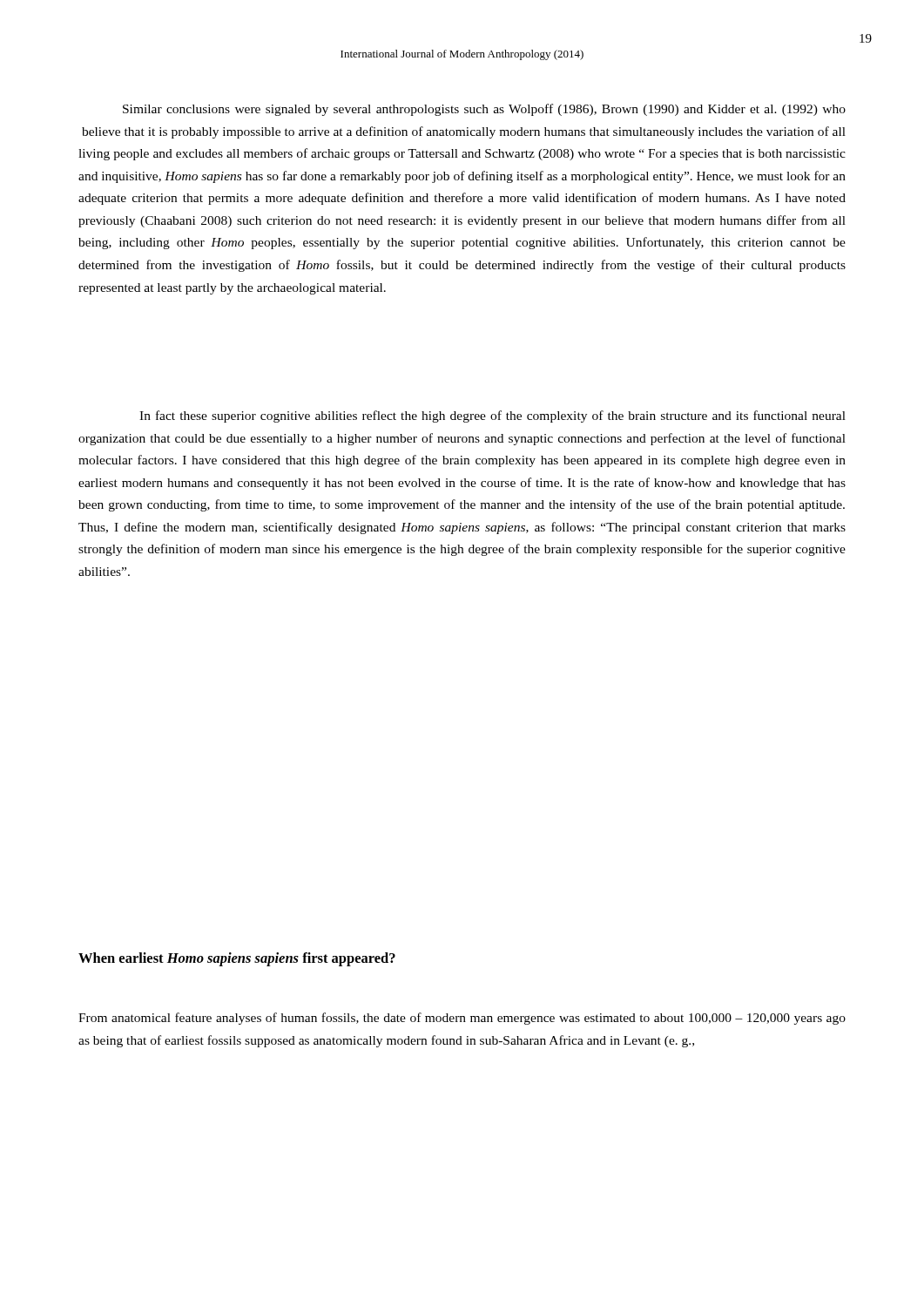This screenshot has width=924, height=1307.
Task: Select the text block that says "In fact these superior cognitive abilities reflect"
Action: (462, 493)
